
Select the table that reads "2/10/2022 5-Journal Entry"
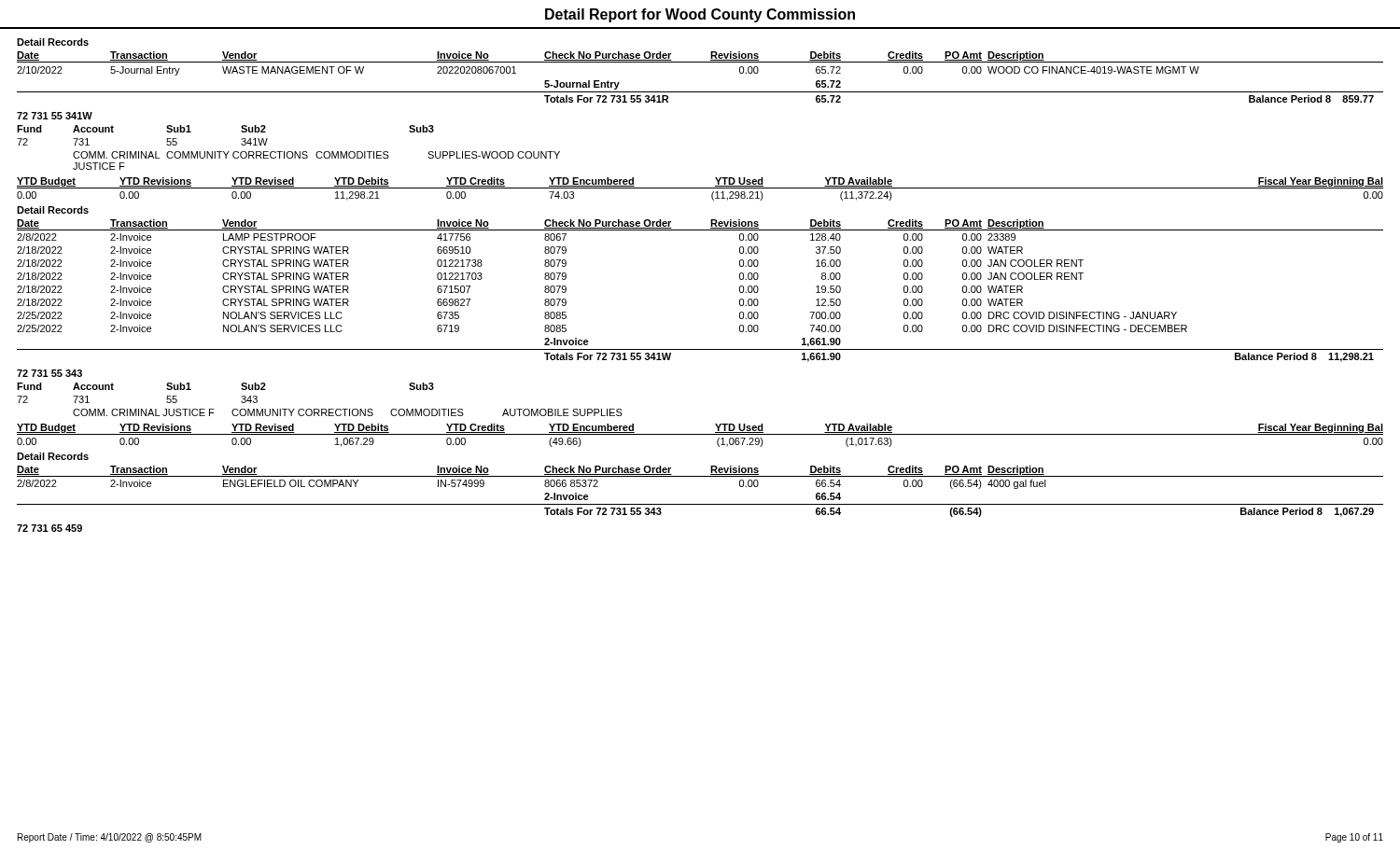click(x=700, y=84)
